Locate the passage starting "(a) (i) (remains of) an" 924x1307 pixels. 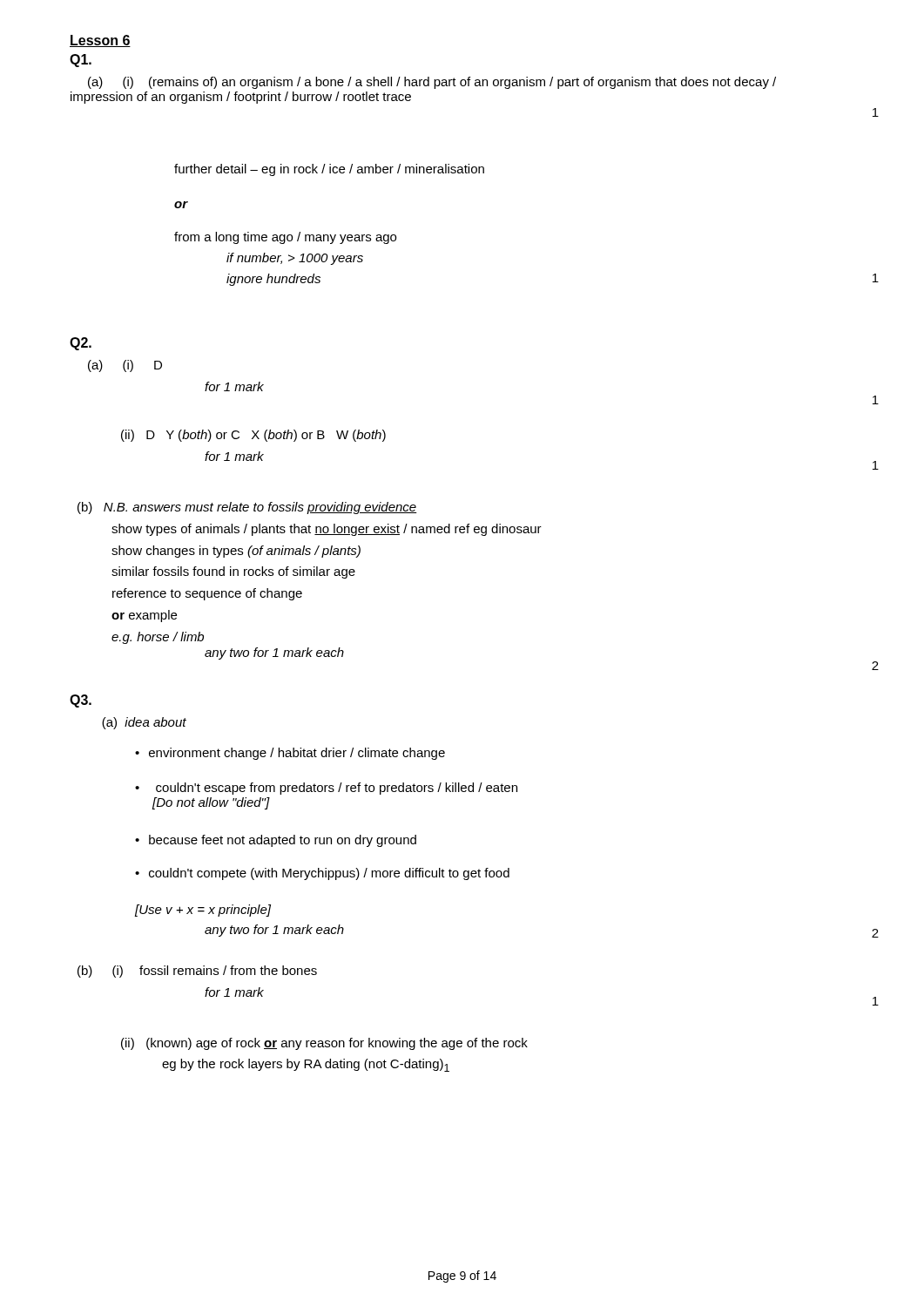pyautogui.click(x=423, y=89)
